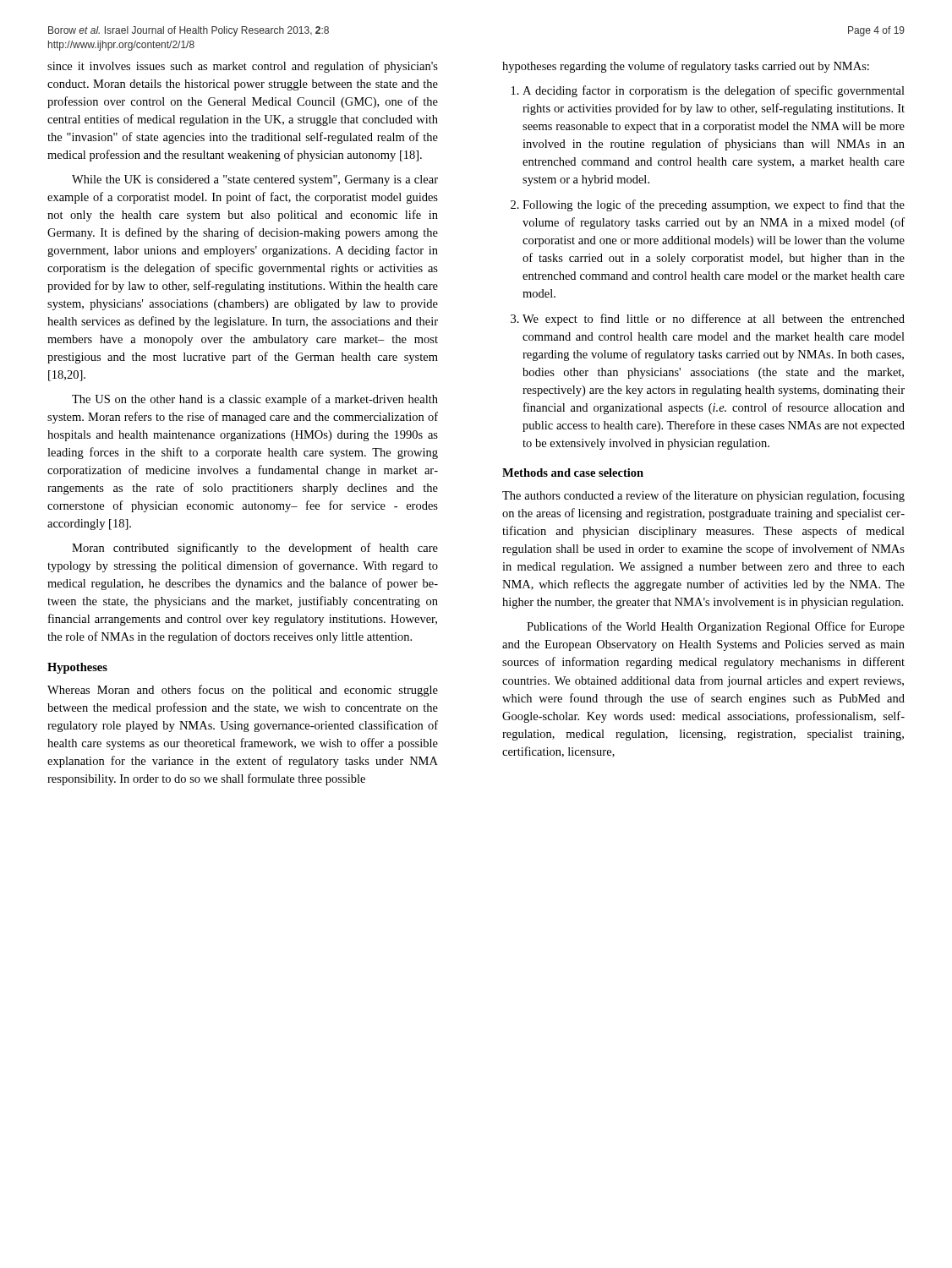
Task: Find the text starting "Following the logic of"
Action: [x=714, y=249]
